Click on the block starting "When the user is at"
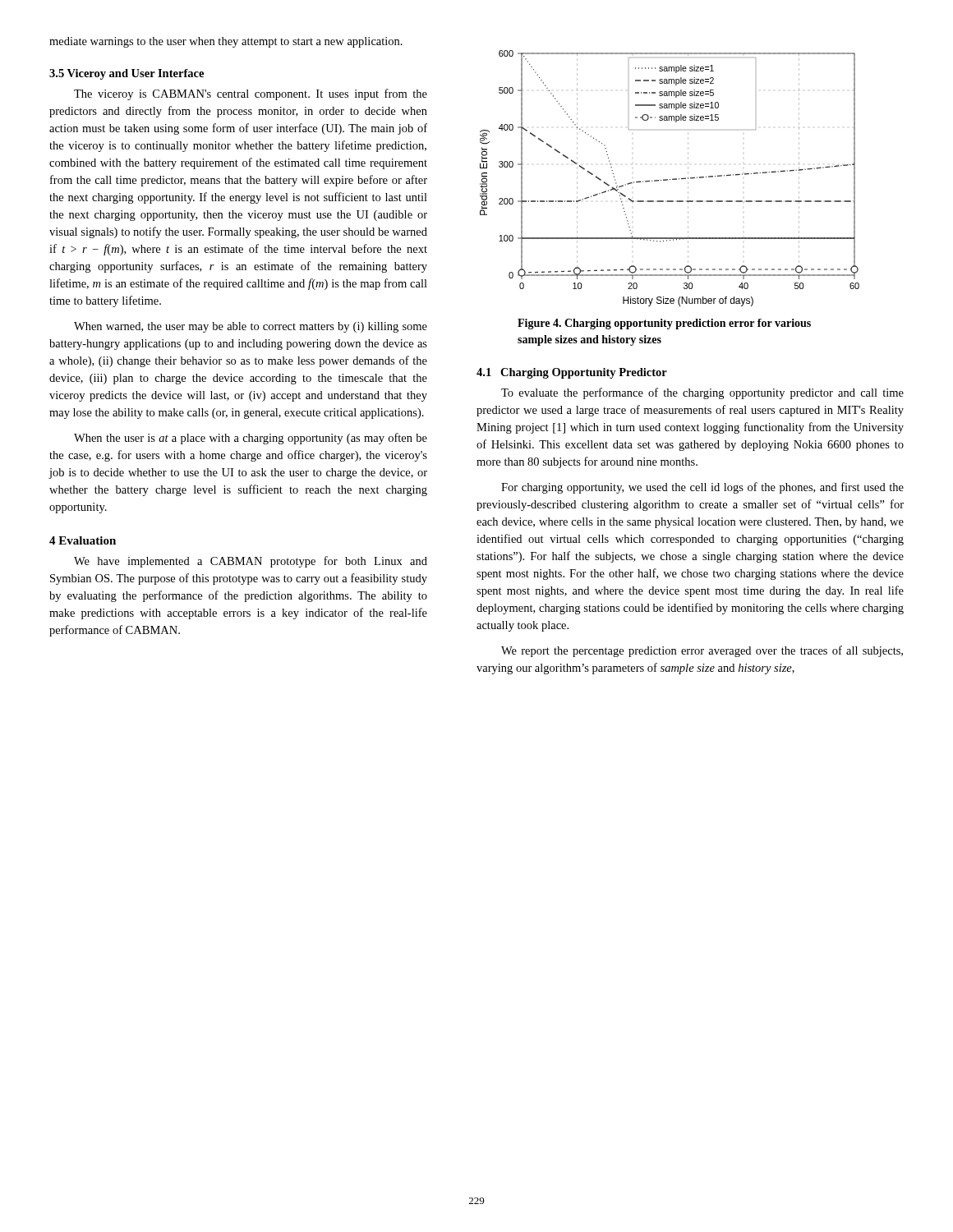This screenshot has width=953, height=1232. 238,473
